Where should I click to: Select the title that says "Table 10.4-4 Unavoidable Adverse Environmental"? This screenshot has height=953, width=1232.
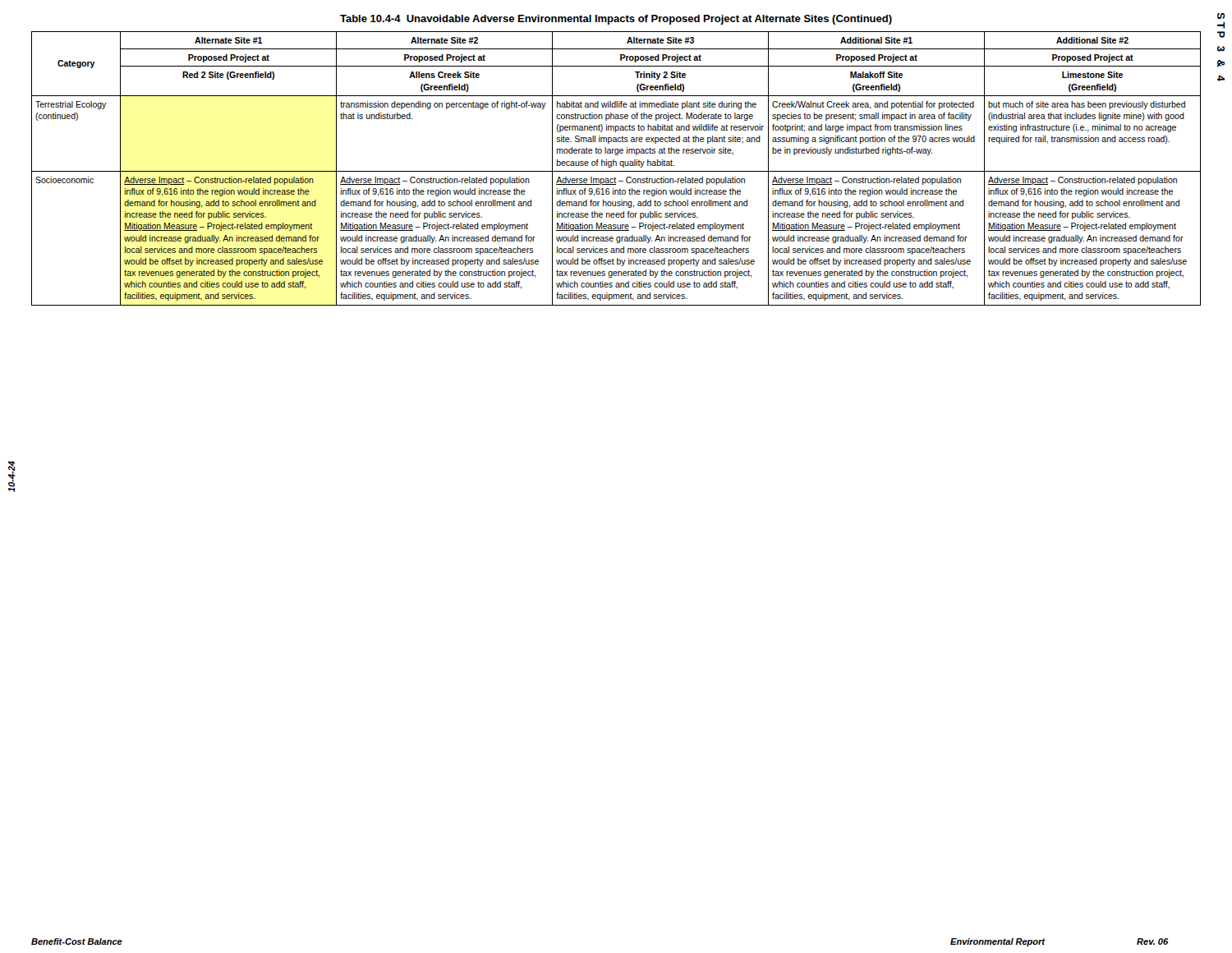click(x=616, y=18)
